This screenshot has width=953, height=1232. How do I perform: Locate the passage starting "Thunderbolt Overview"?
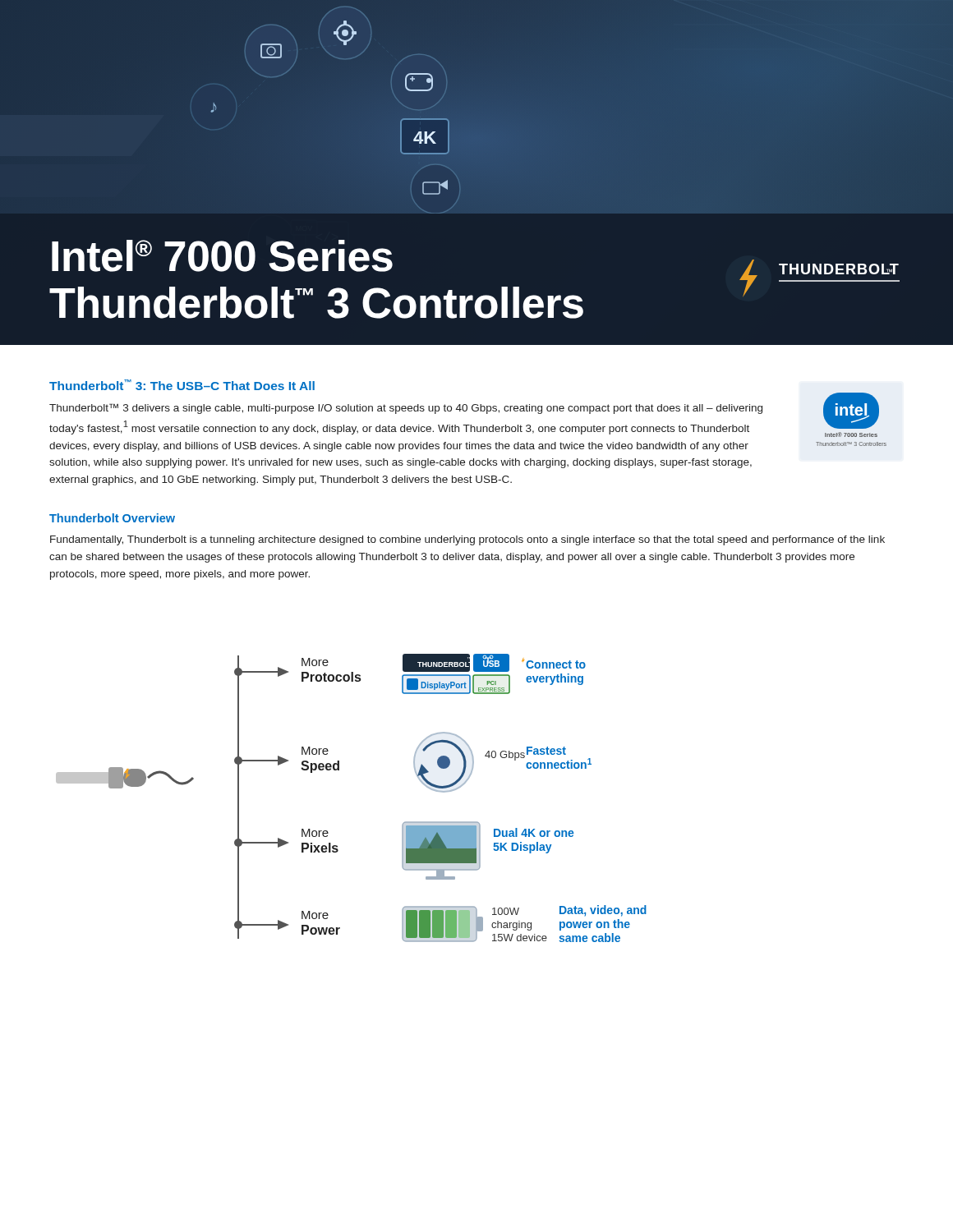[112, 518]
